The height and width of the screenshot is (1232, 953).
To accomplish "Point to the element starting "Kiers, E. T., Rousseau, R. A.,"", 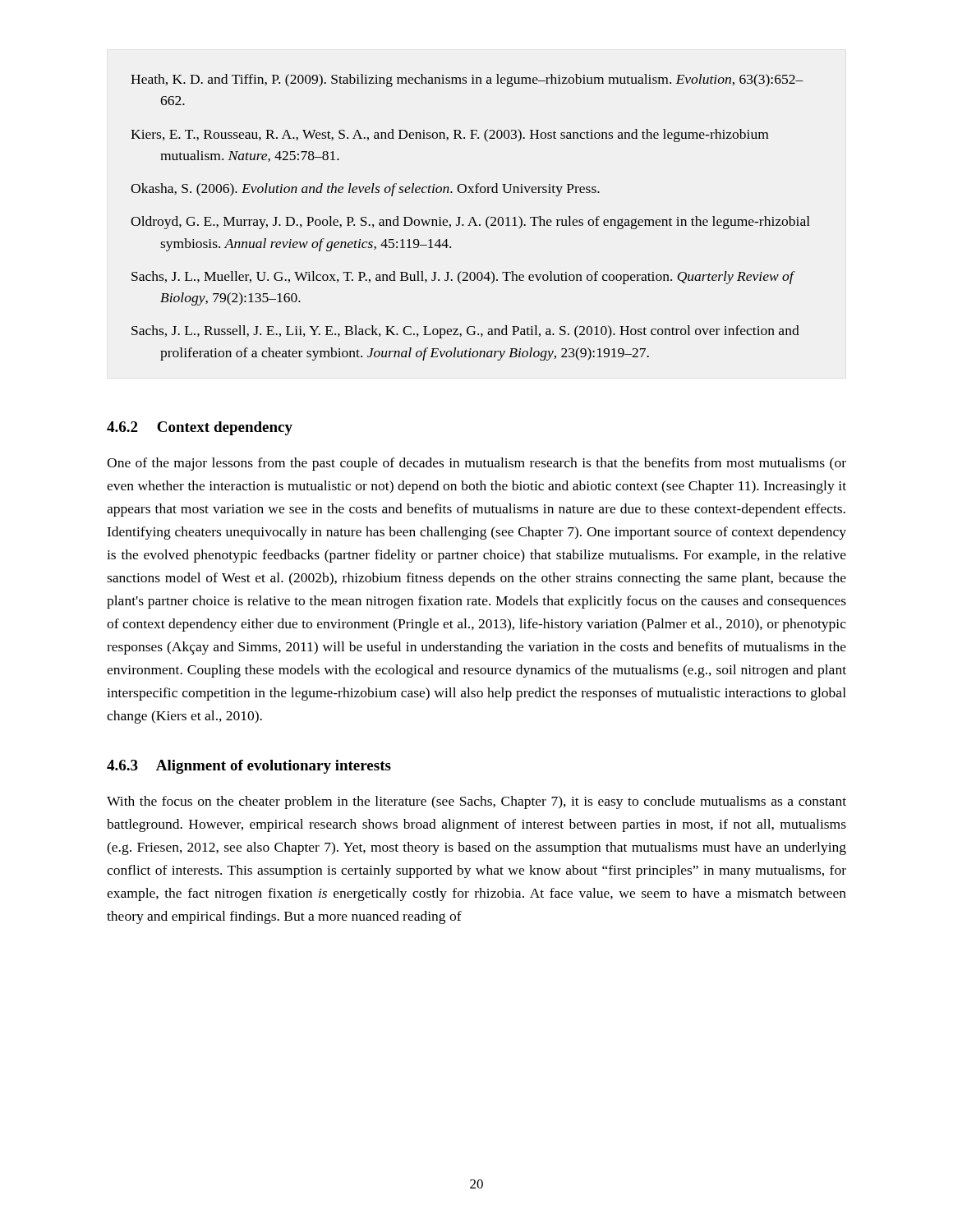I will [x=450, y=144].
